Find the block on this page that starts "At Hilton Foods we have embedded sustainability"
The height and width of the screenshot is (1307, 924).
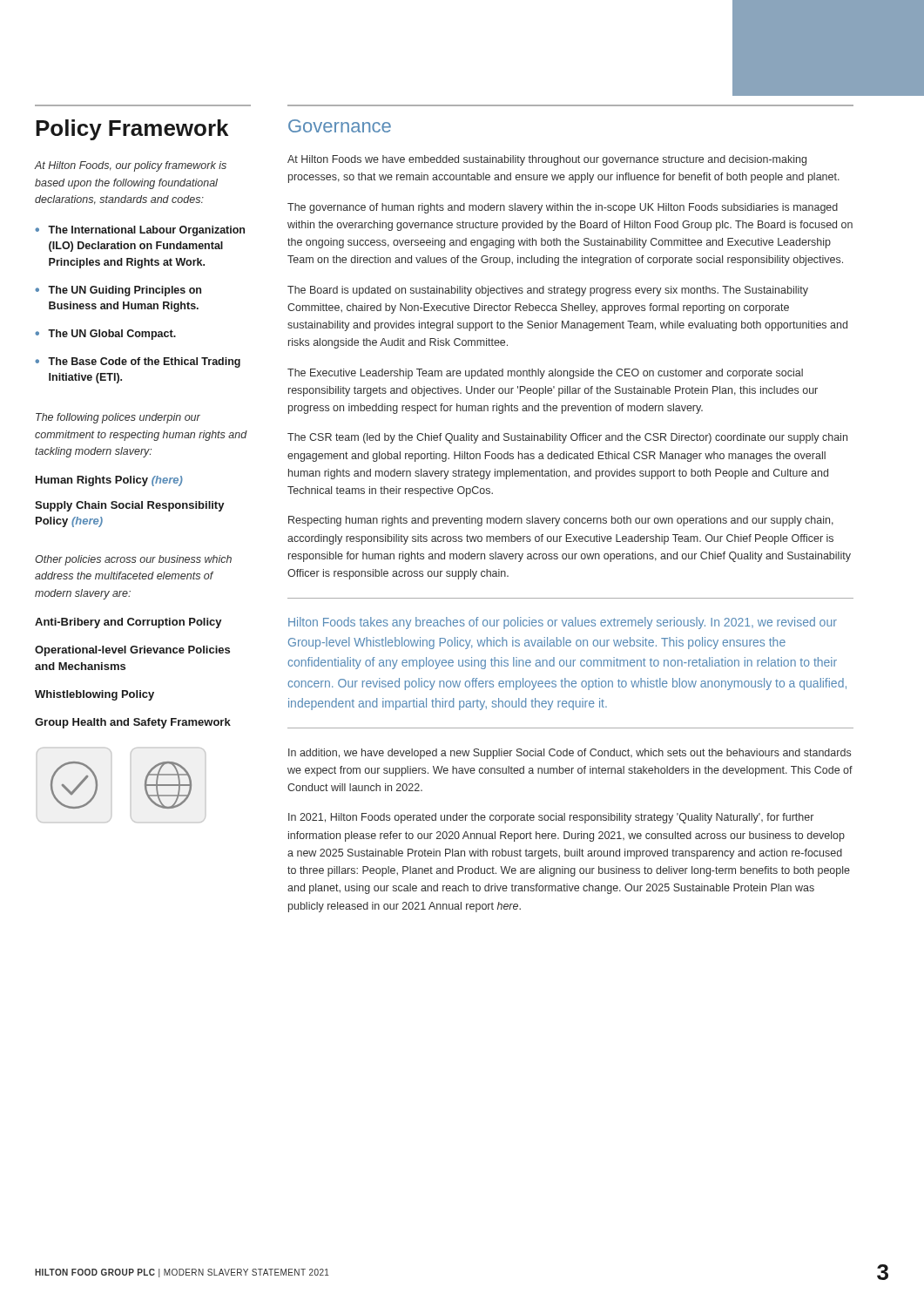(564, 168)
